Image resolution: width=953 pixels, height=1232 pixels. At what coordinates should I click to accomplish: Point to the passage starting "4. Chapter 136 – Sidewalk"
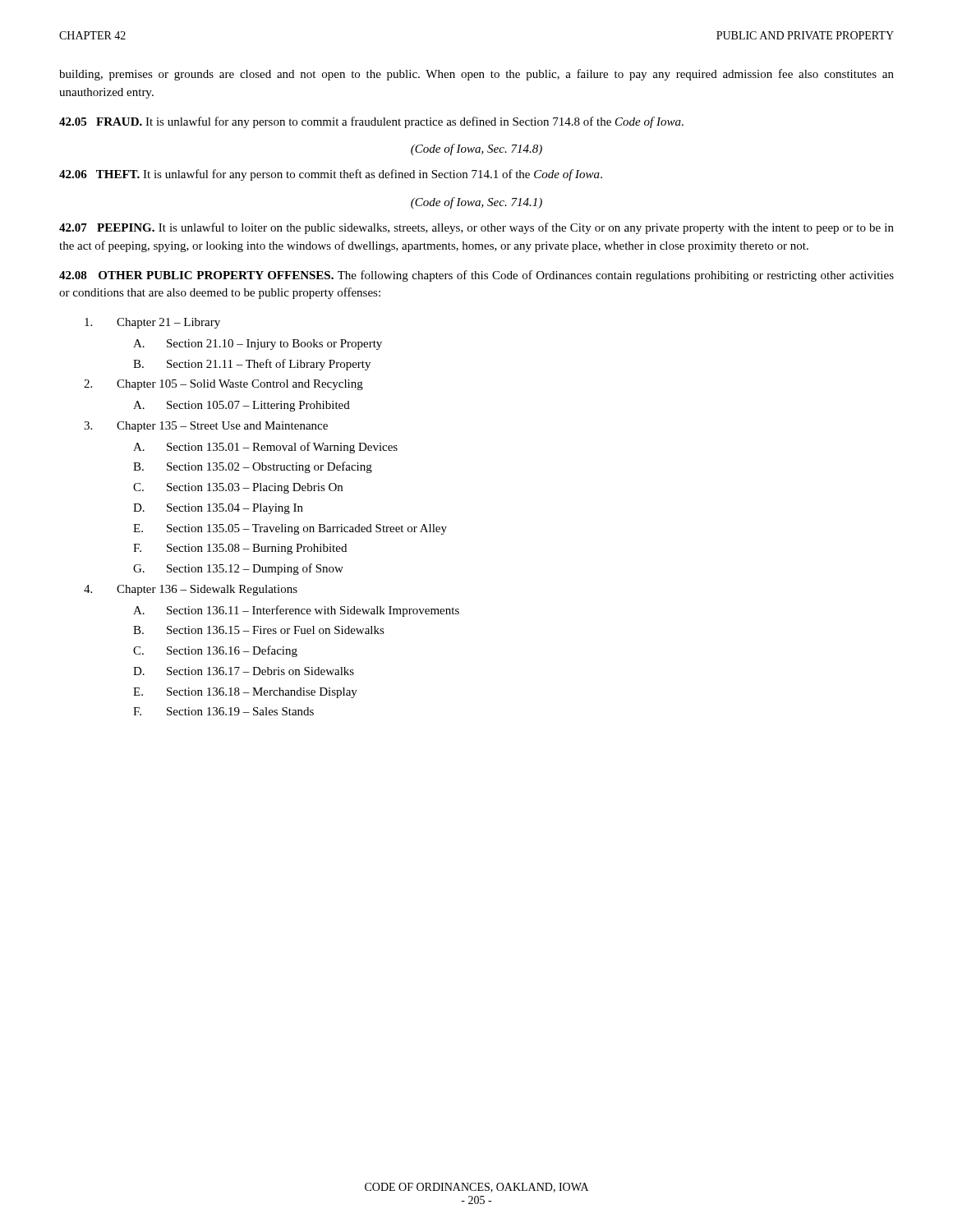tap(191, 590)
